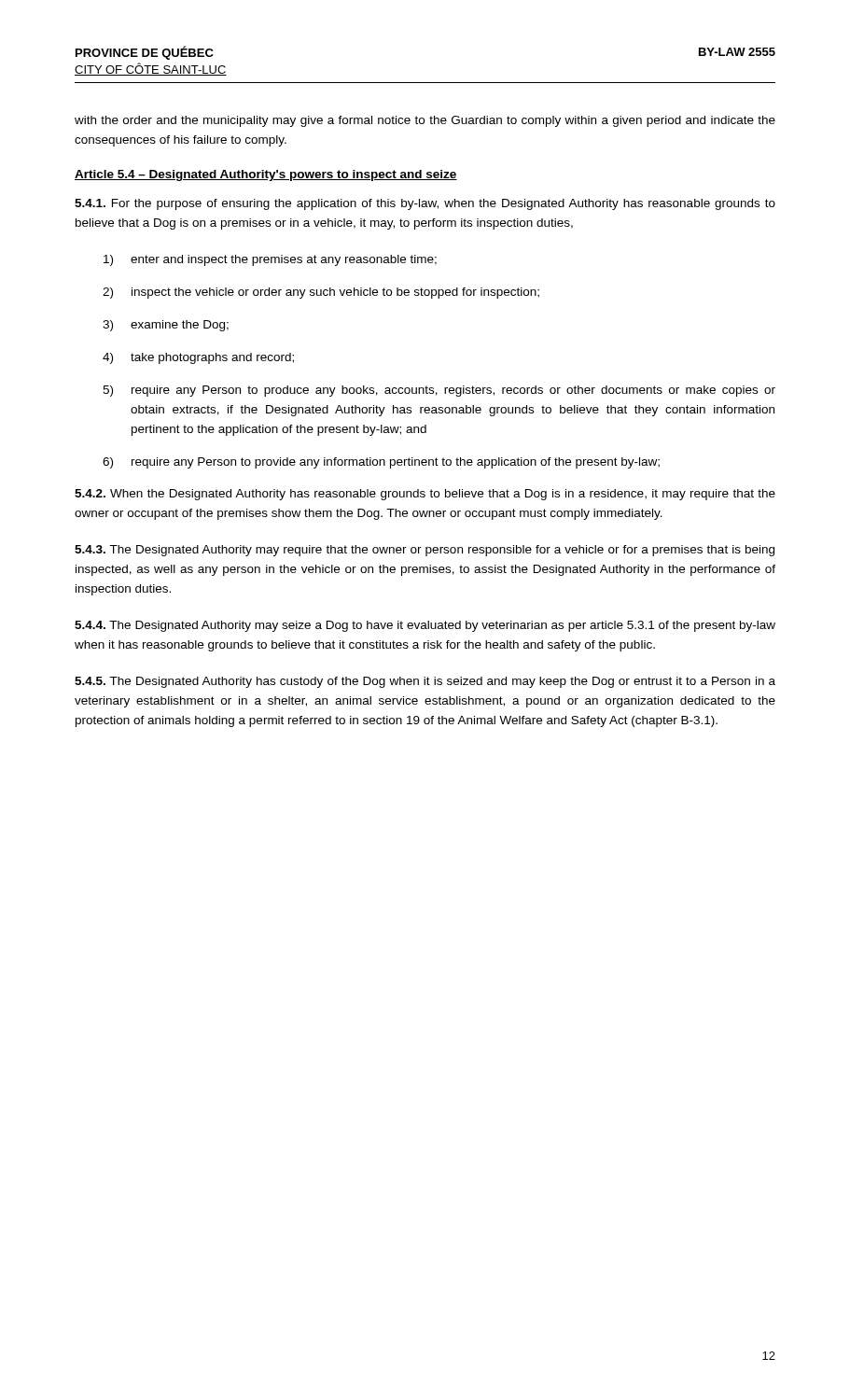Locate the list item that says "3) examine the Dog;"
Viewport: 850px width, 1400px height.
click(166, 325)
